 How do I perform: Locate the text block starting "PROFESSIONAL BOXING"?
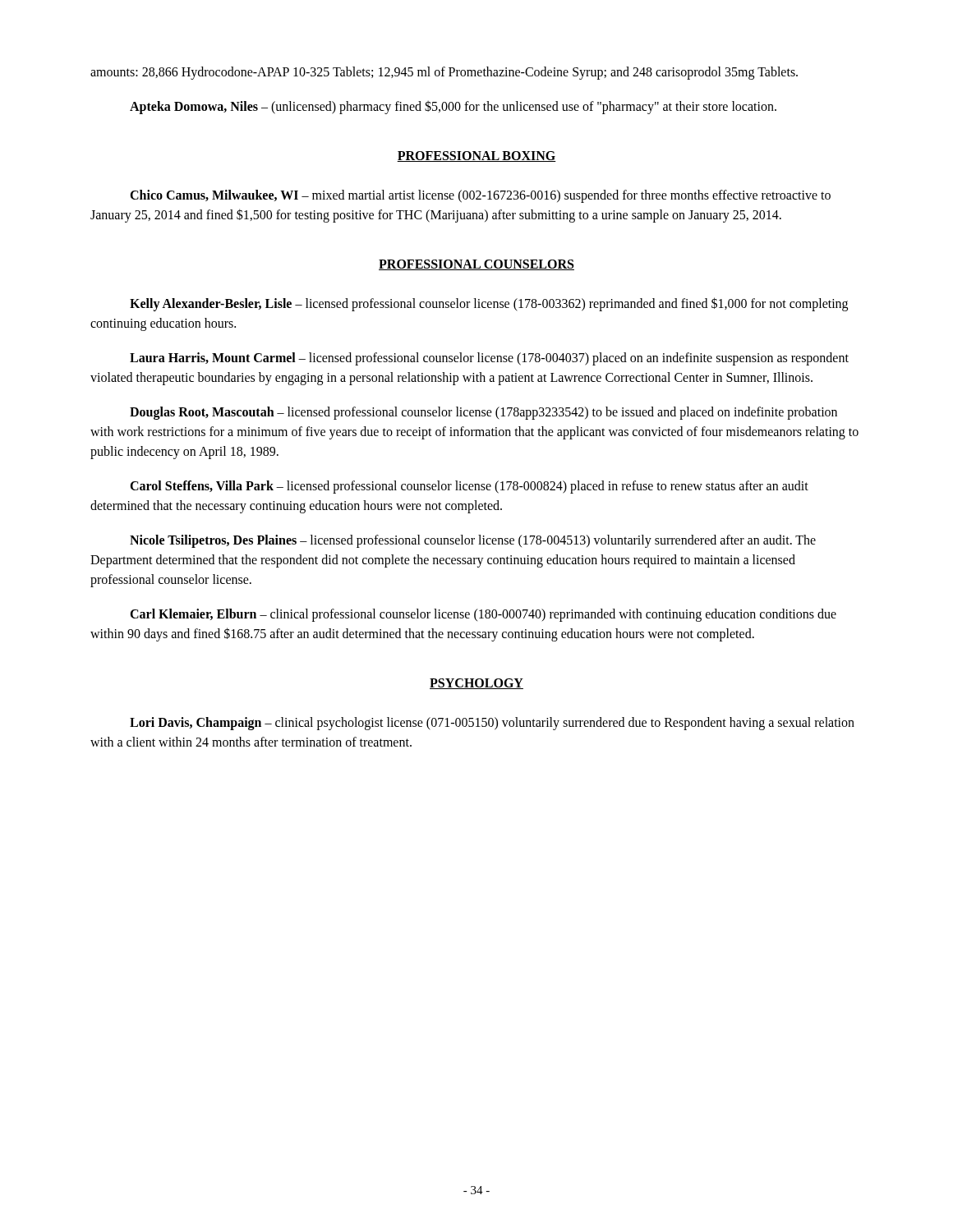476,156
